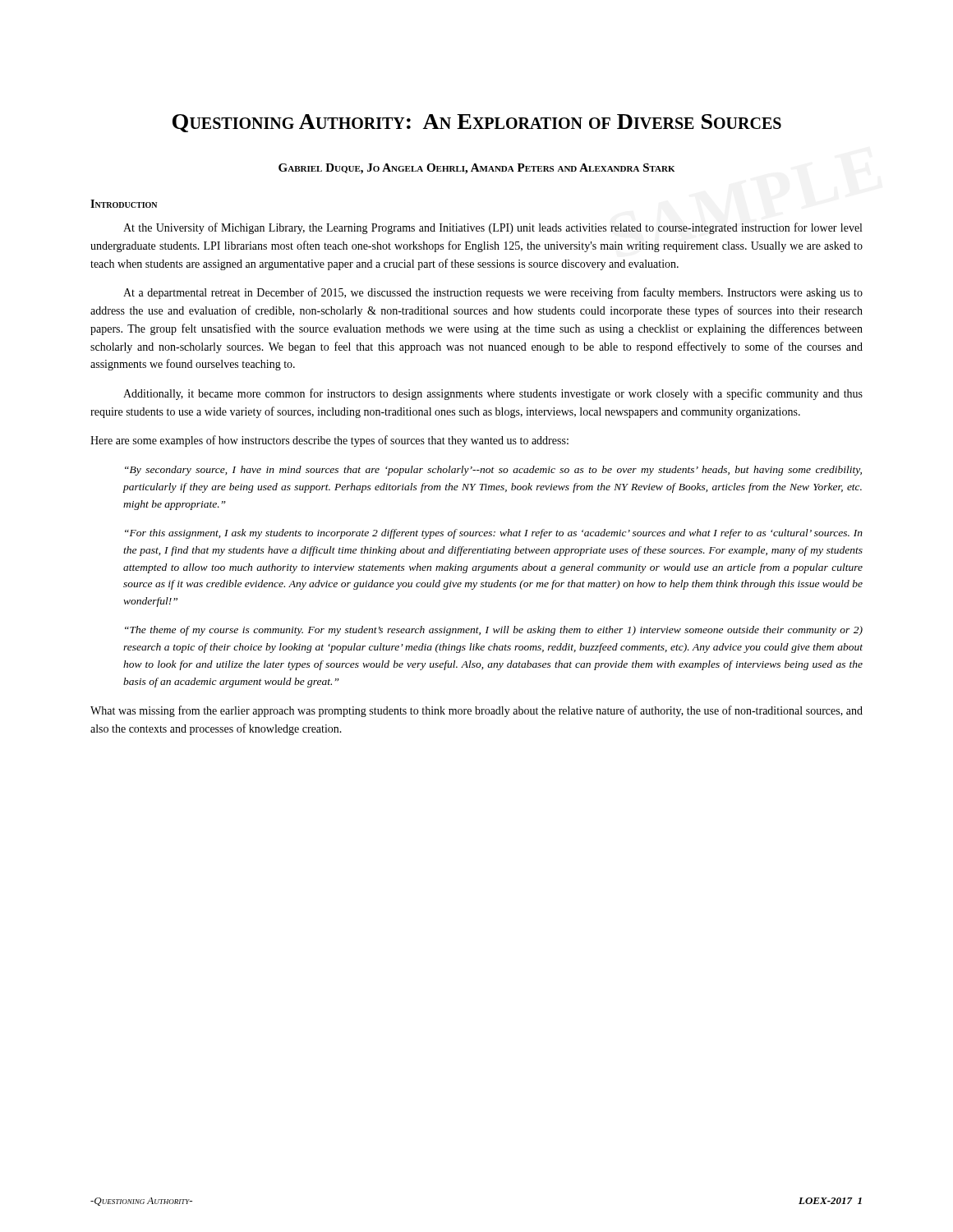
Task: Click on the text block containing "“The theme of"
Action: pyautogui.click(x=493, y=656)
